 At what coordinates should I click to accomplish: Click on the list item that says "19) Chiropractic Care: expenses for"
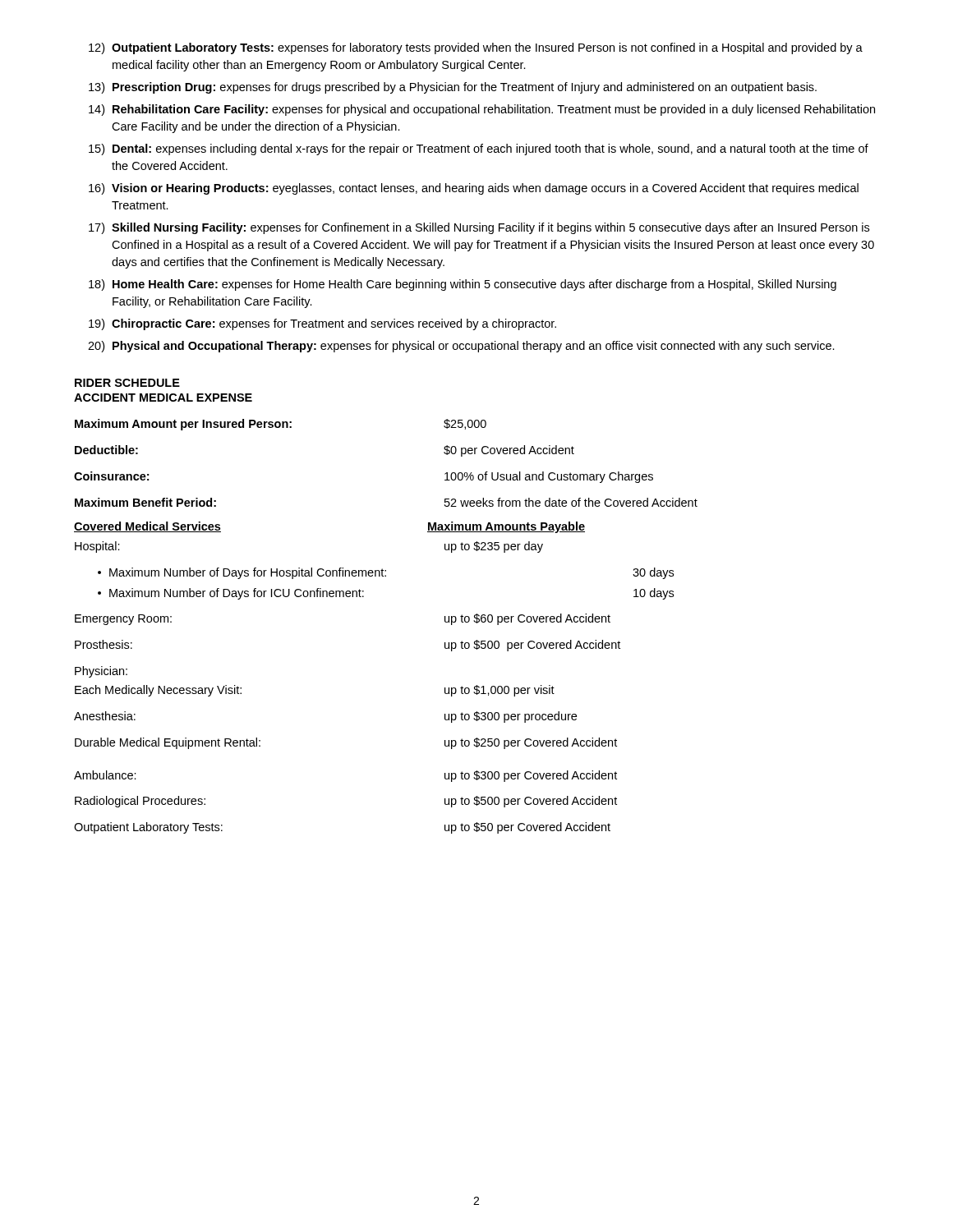coord(476,324)
